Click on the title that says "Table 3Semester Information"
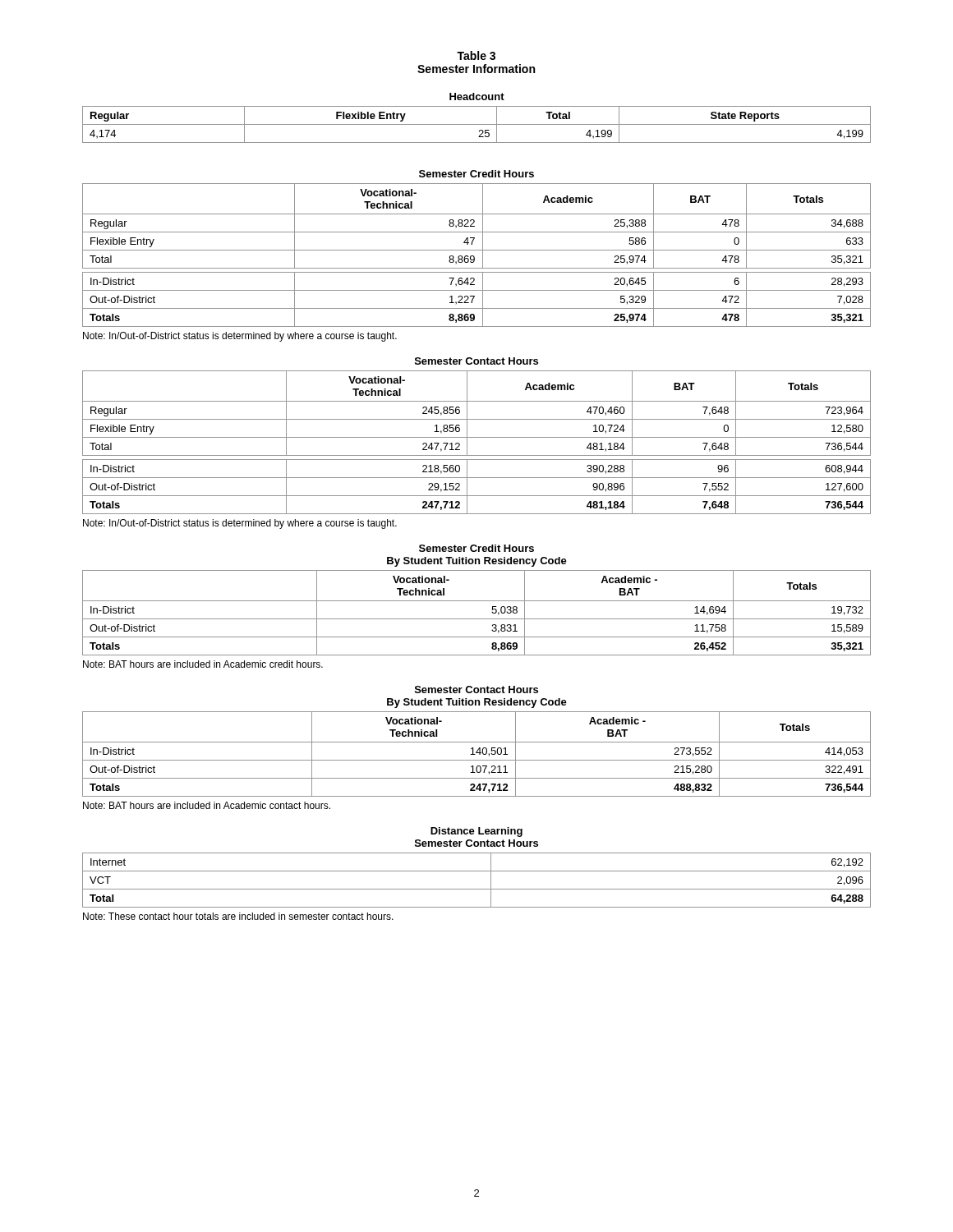Viewport: 953px width, 1232px height. pos(476,62)
